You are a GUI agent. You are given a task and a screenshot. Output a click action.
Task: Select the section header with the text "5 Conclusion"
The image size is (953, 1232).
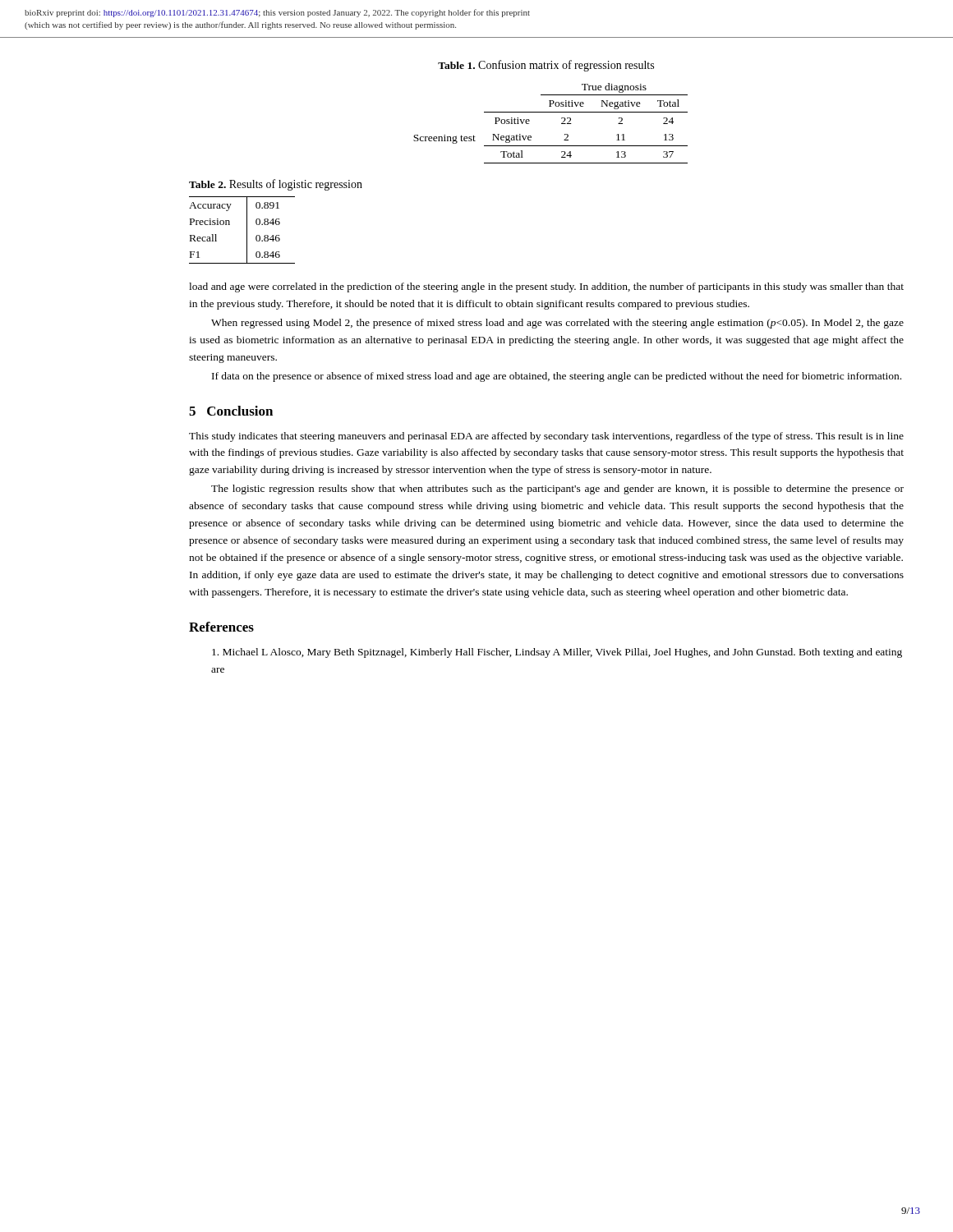tap(231, 411)
